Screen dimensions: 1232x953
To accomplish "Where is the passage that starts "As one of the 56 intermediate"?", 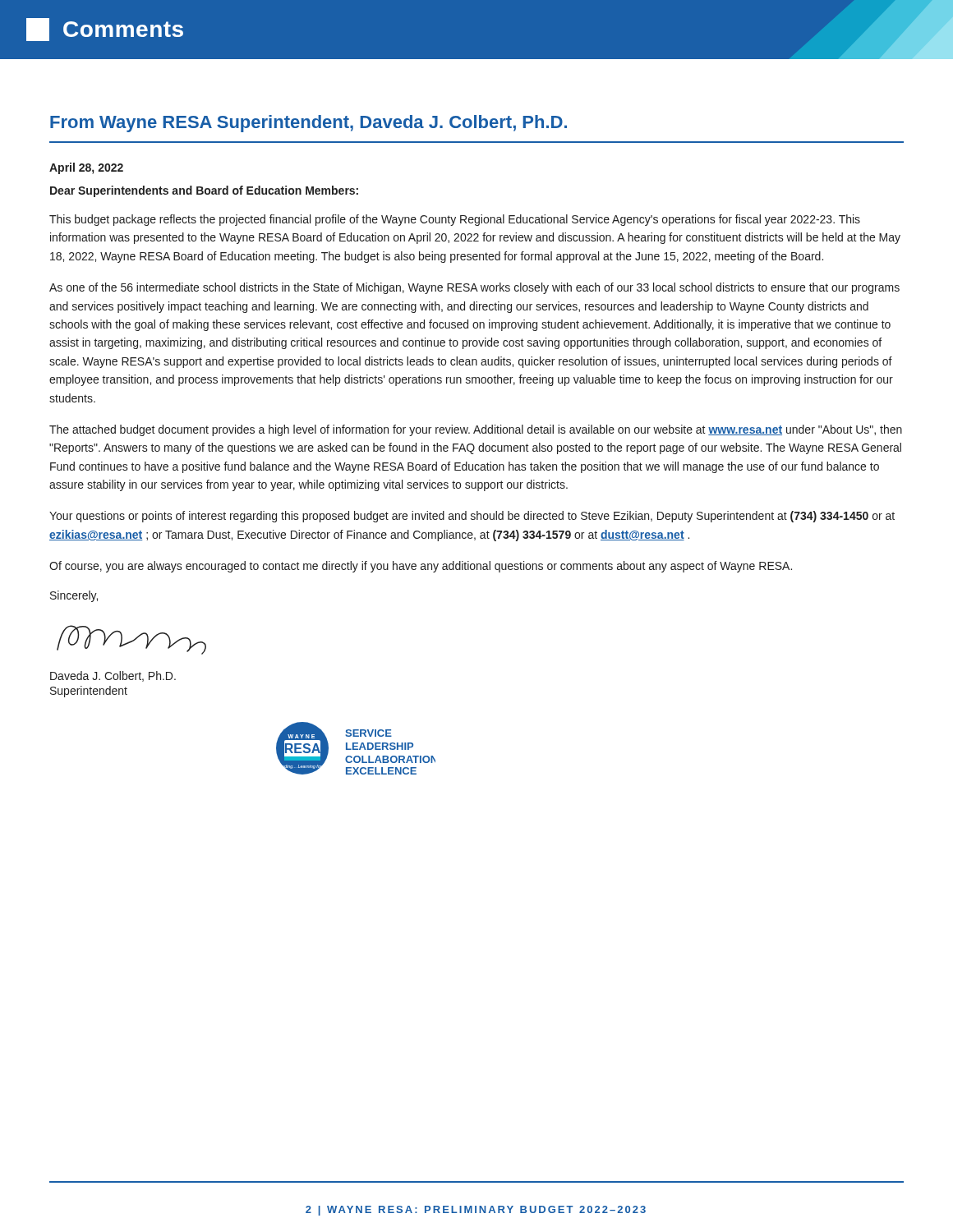I will (475, 343).
